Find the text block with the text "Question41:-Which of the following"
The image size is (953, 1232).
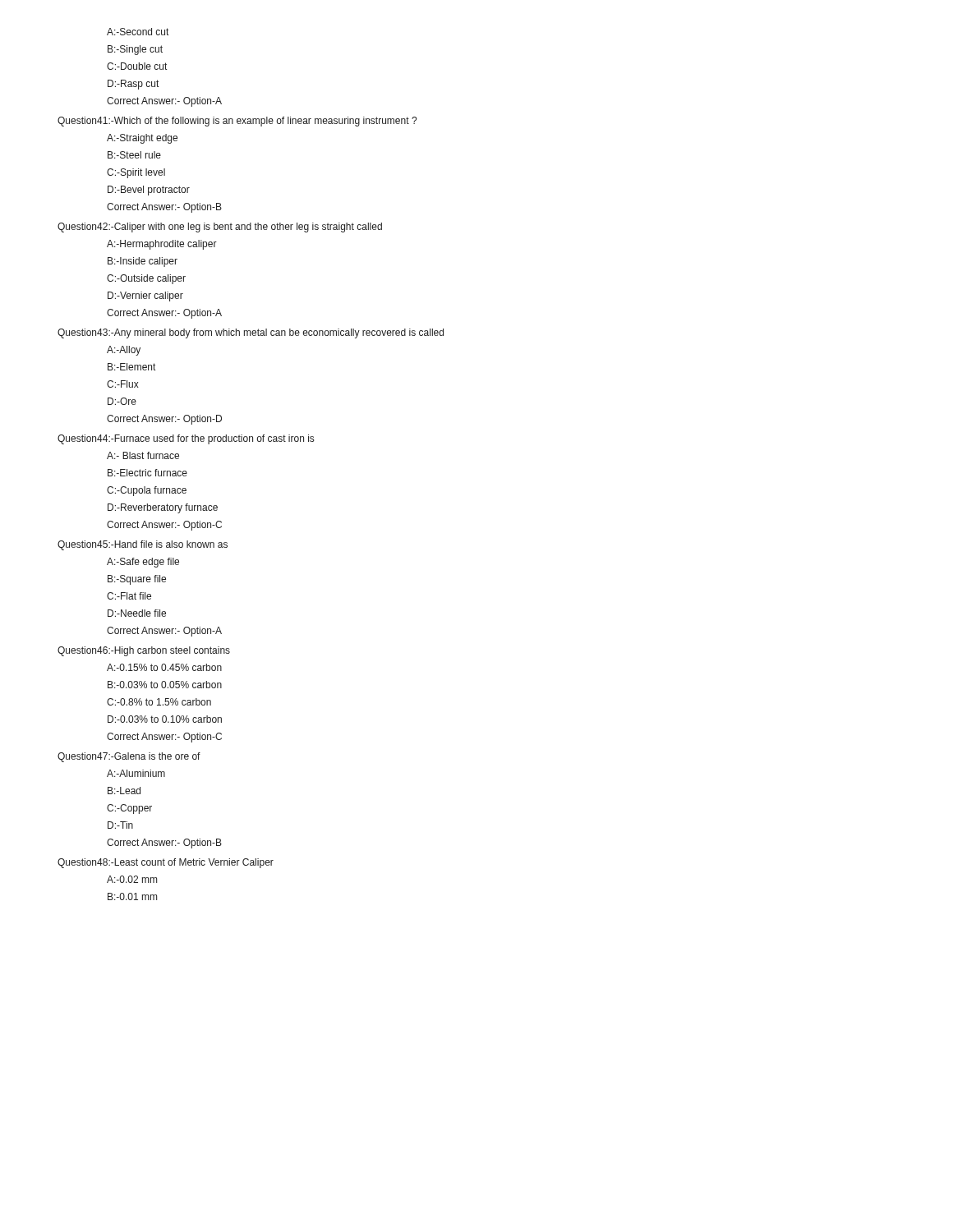click(x=237, y=121)
